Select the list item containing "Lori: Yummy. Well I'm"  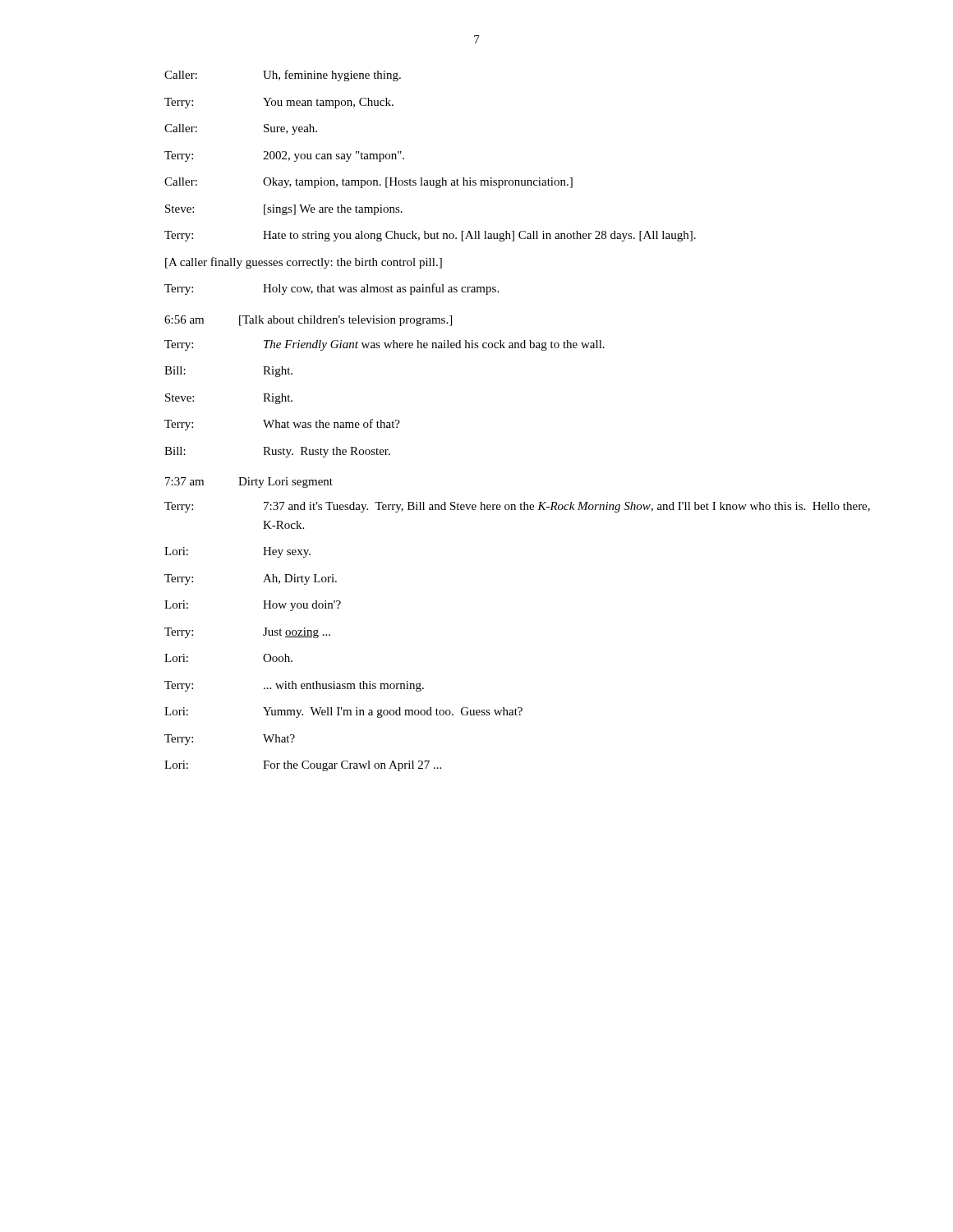click(x=518, y=711)
